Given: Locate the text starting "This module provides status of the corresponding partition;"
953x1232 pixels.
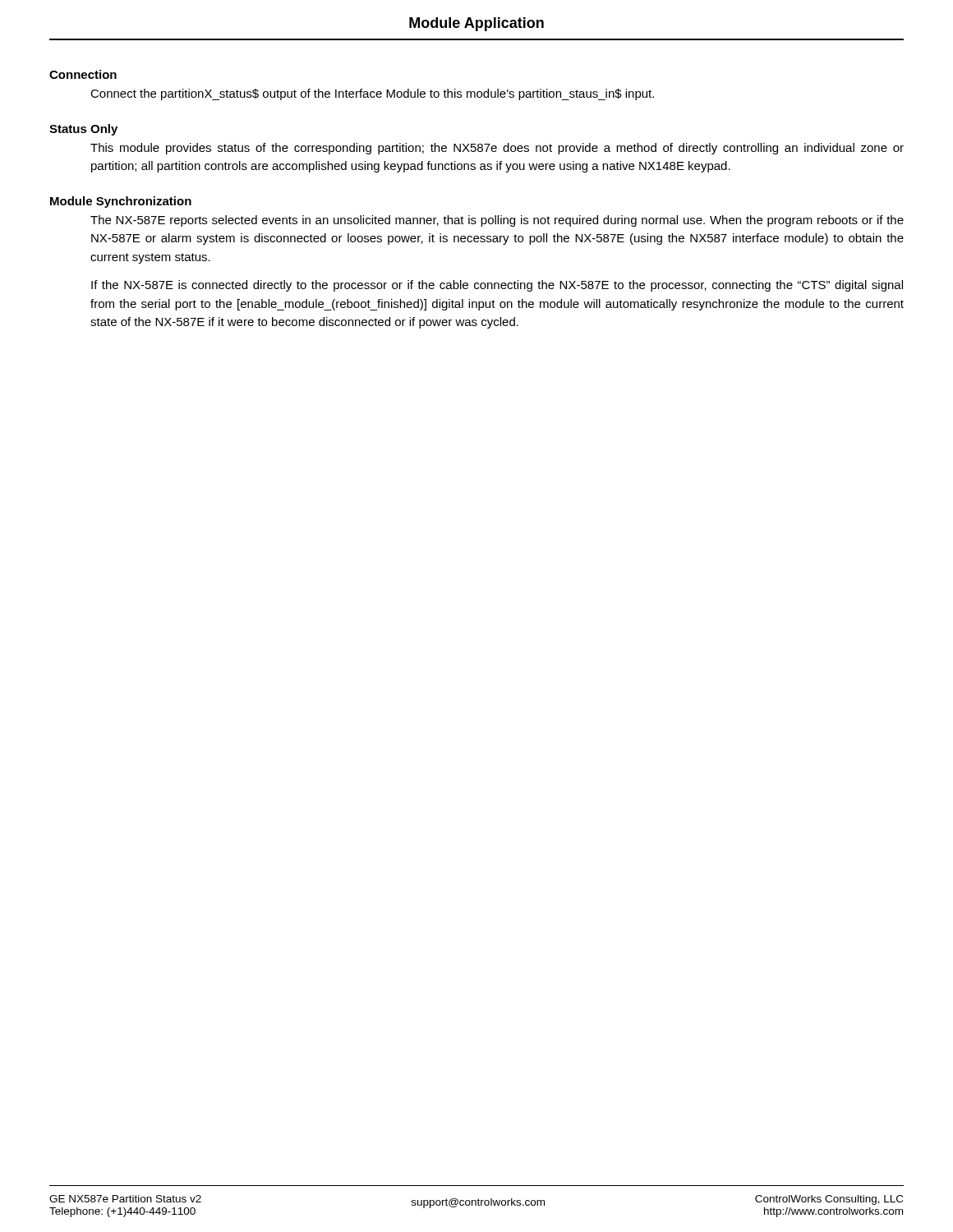Looking at the screenshot, I should click(x=497, y=157).
